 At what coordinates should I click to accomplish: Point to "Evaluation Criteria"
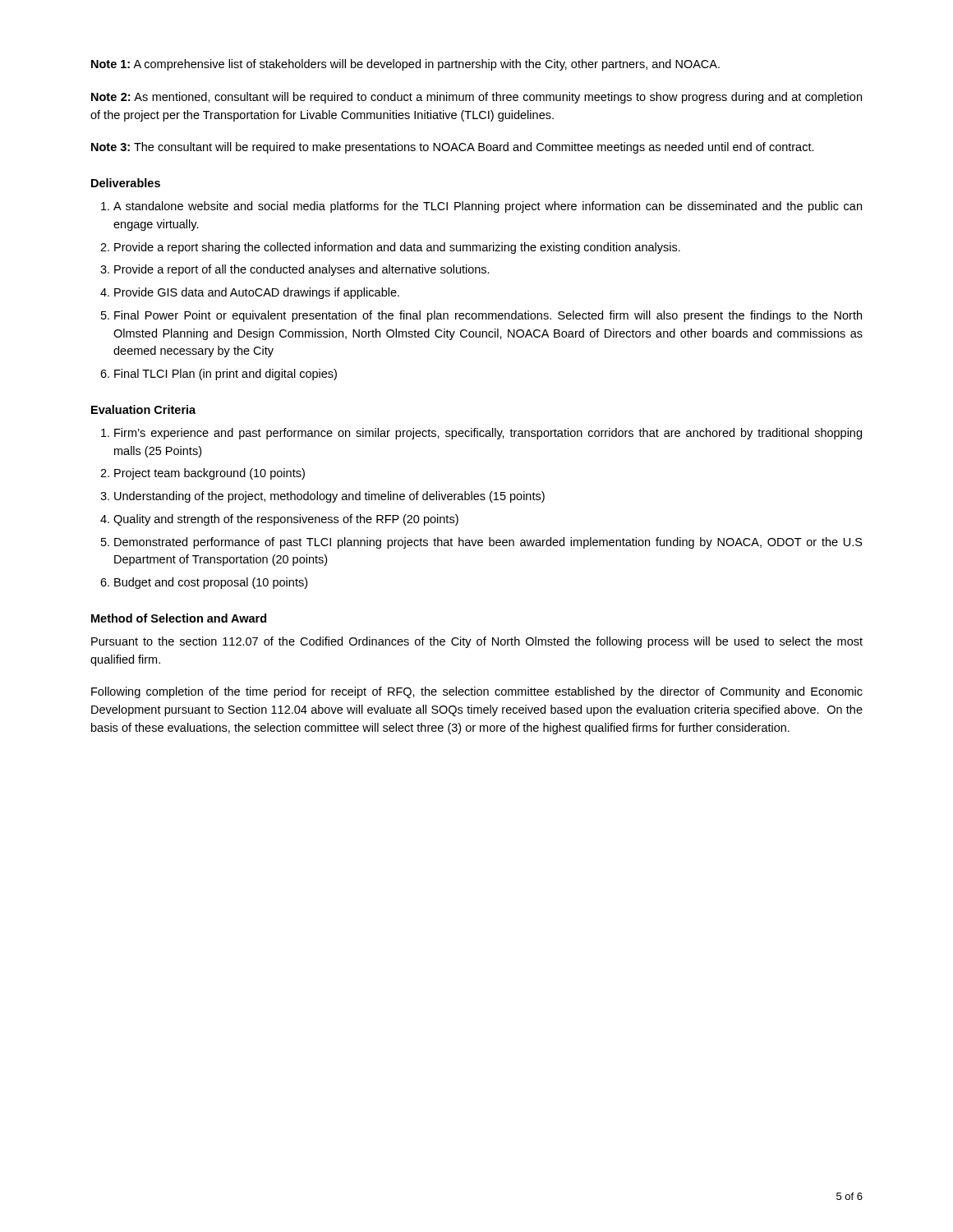click(x=143, y=410)
